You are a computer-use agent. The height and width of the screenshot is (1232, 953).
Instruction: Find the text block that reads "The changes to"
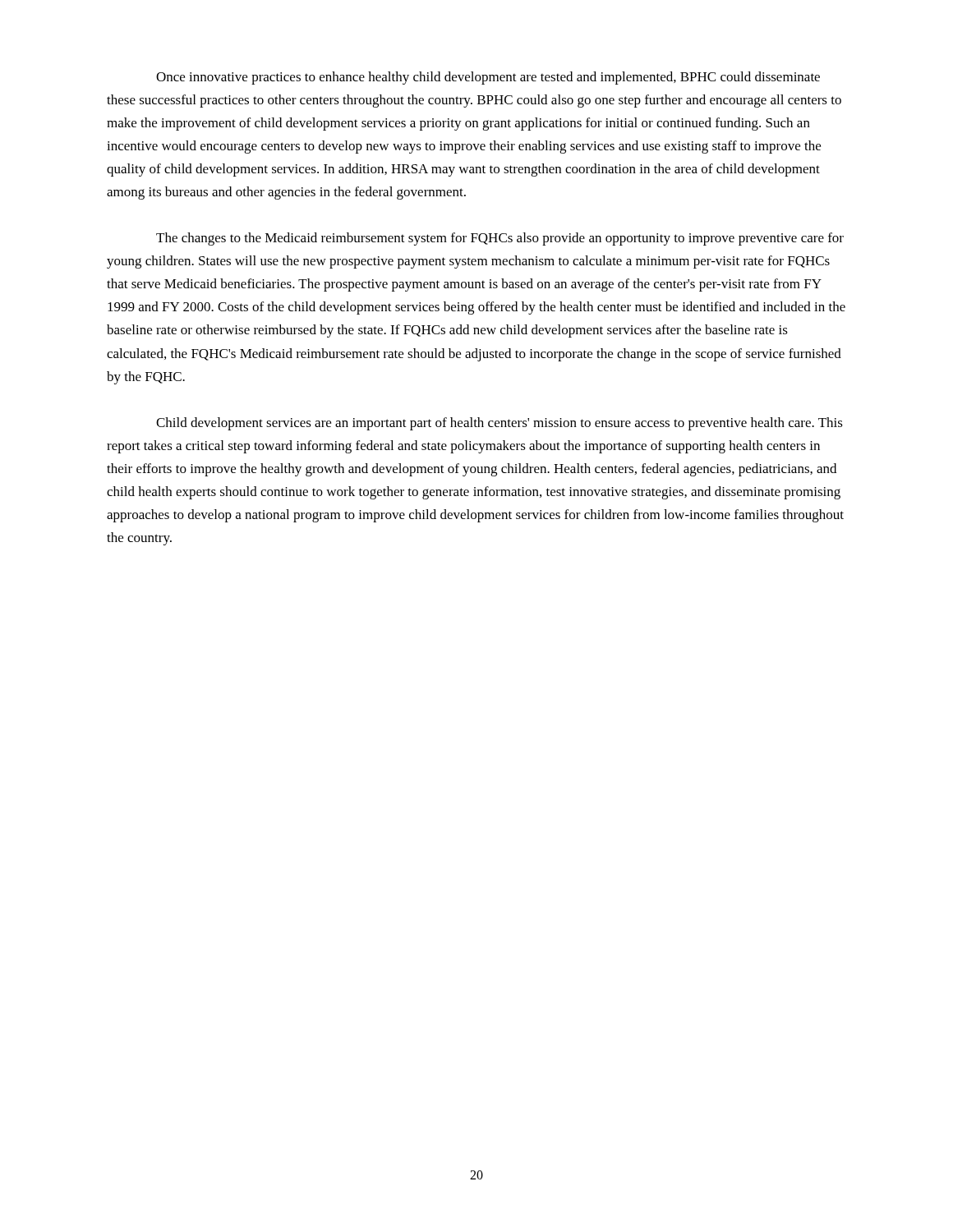click(x=476, y=308)
